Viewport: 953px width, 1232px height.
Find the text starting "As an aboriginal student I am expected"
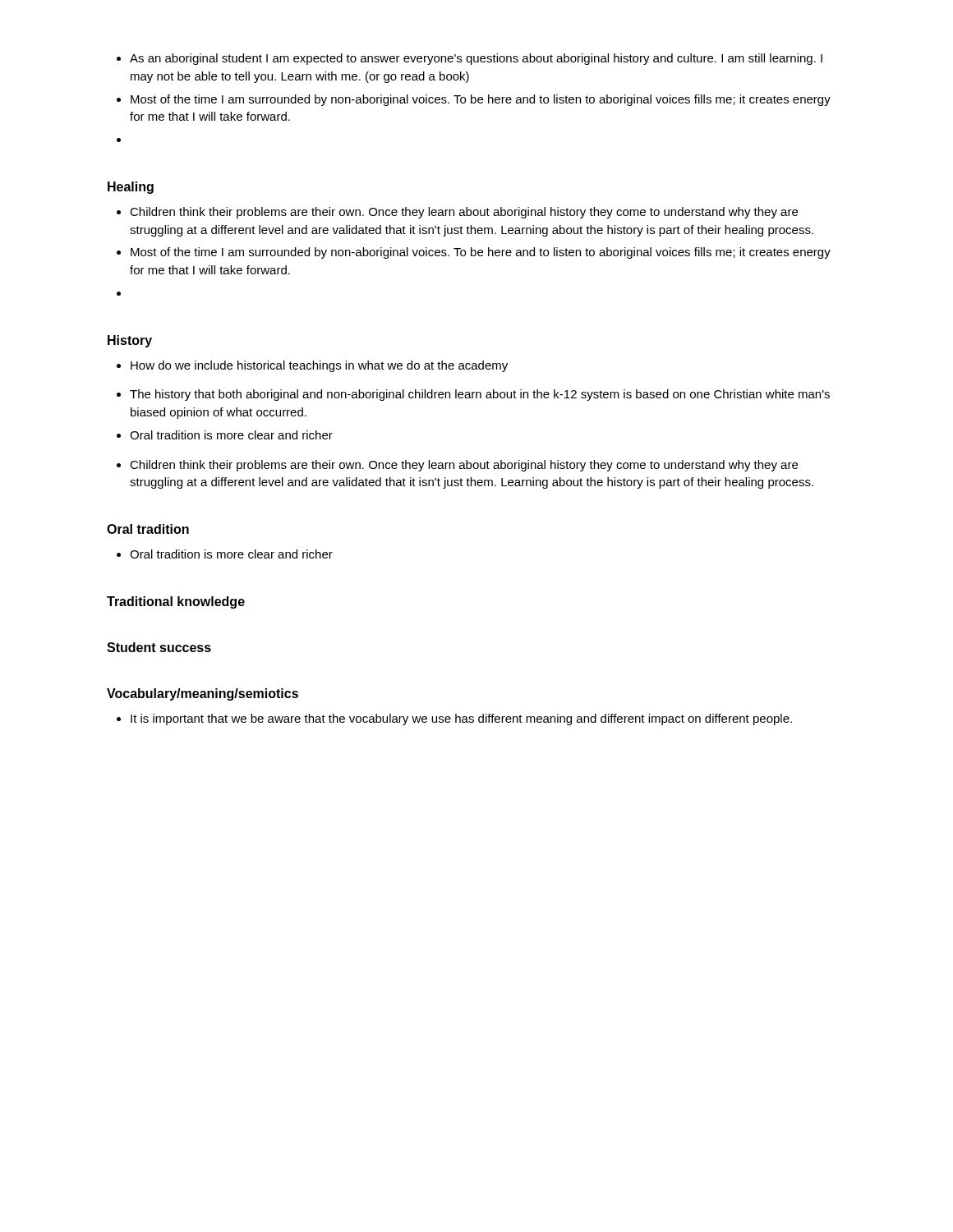click(x=488, y=67)
